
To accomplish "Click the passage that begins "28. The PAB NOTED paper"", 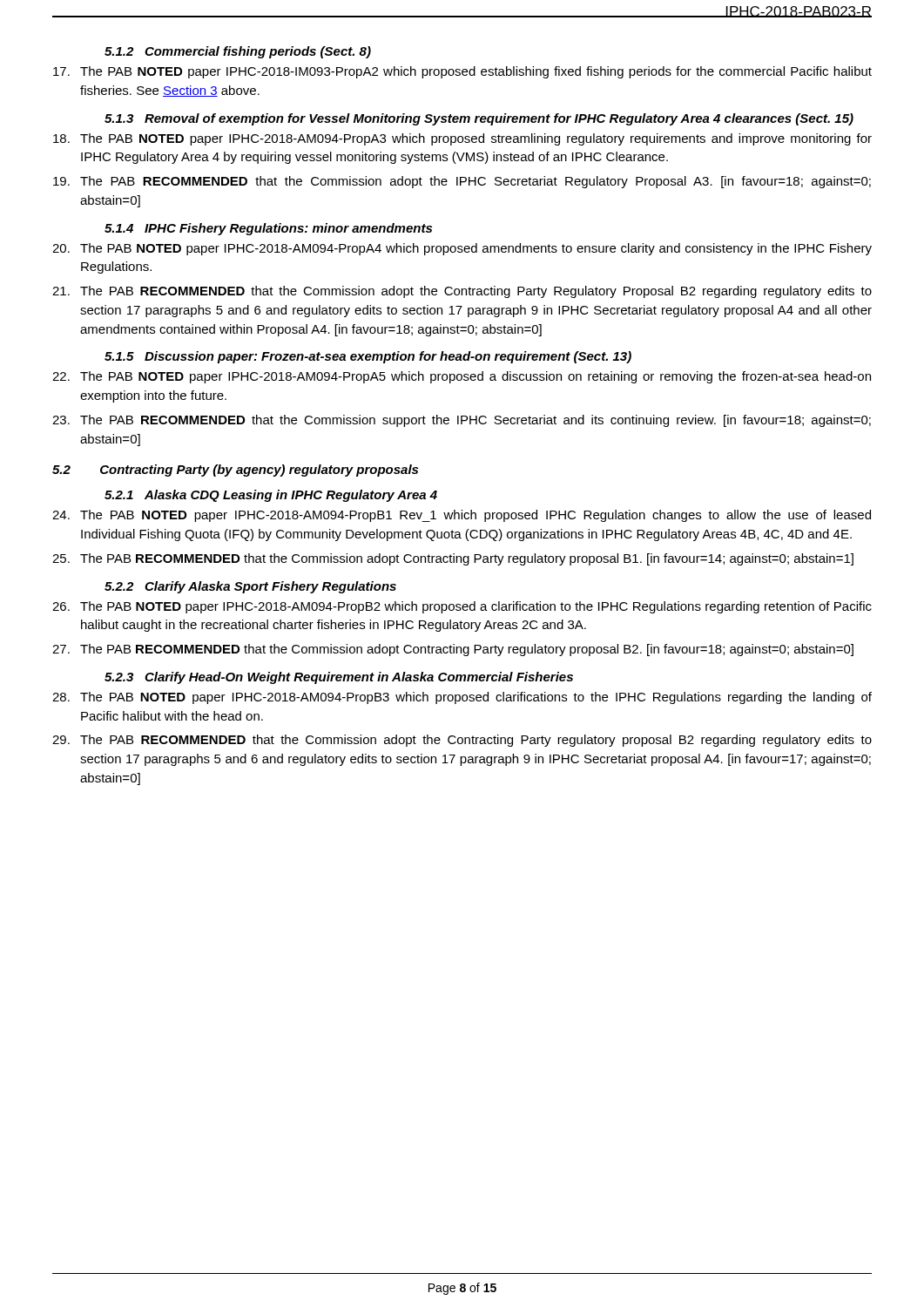I will point(462,706).
